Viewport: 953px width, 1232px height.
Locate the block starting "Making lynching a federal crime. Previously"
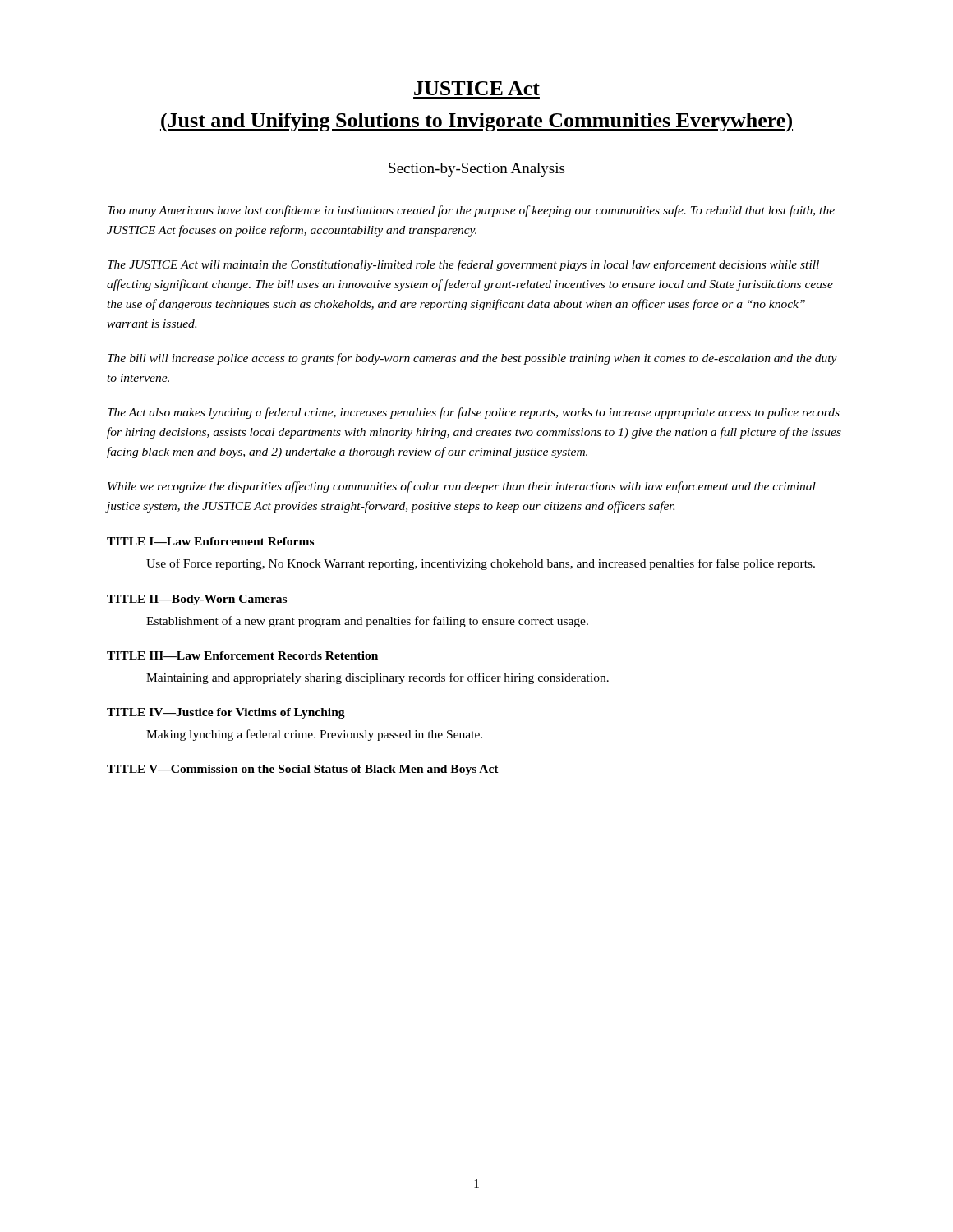tap(315, 734)
